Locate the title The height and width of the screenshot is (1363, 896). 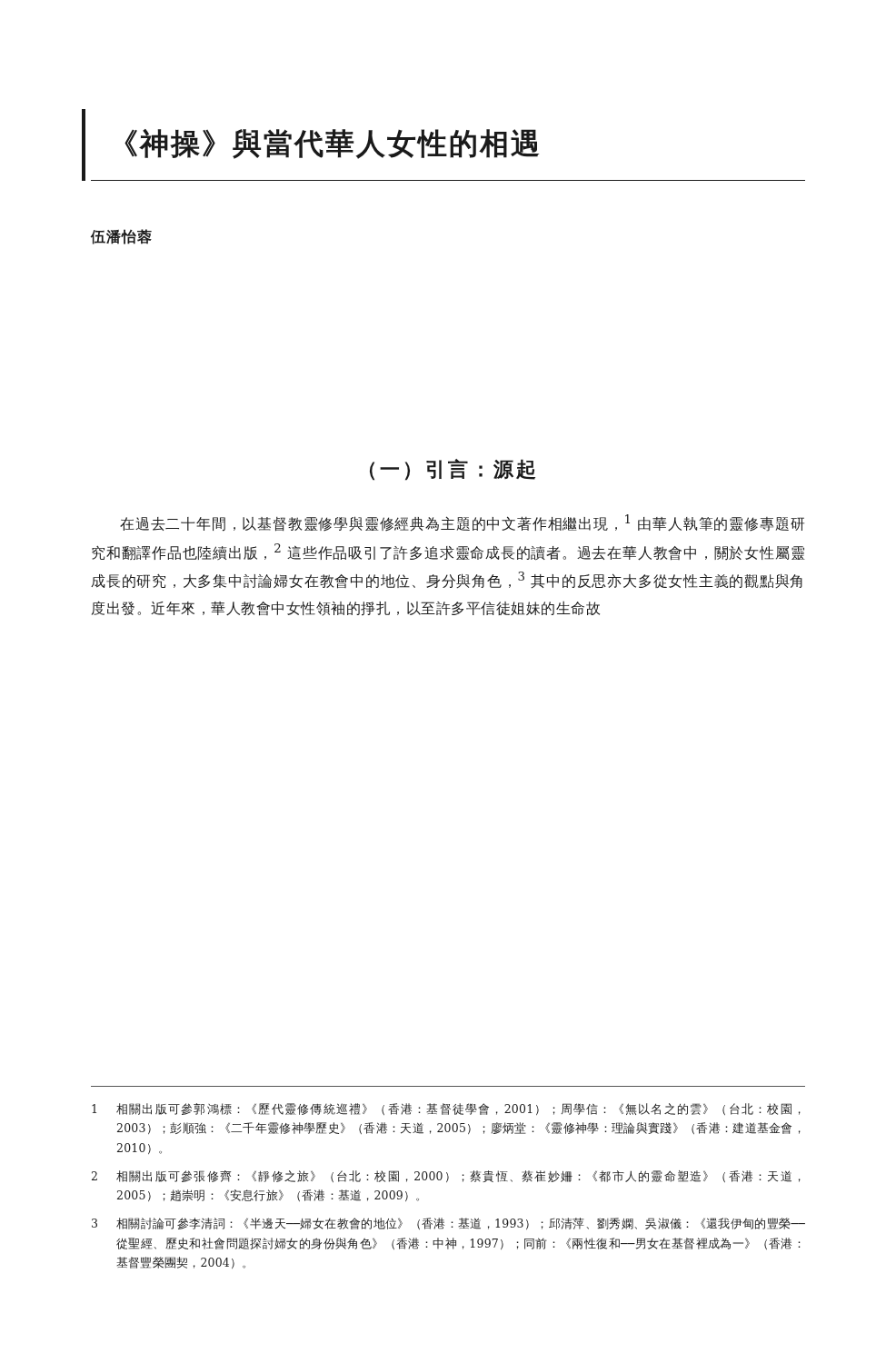(448, 145)
